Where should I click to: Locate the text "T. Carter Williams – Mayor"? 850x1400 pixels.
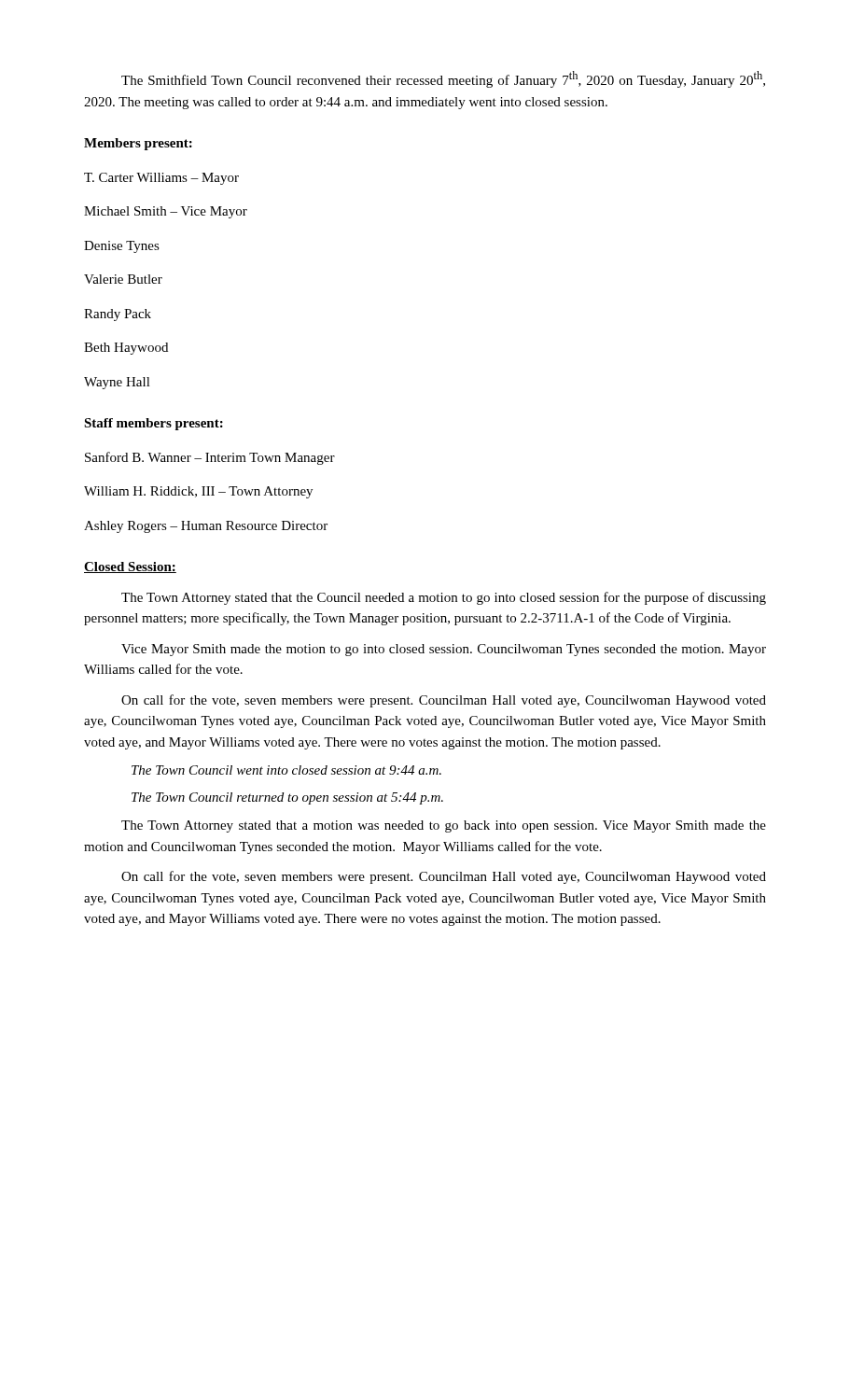click(x=161, y=179)
